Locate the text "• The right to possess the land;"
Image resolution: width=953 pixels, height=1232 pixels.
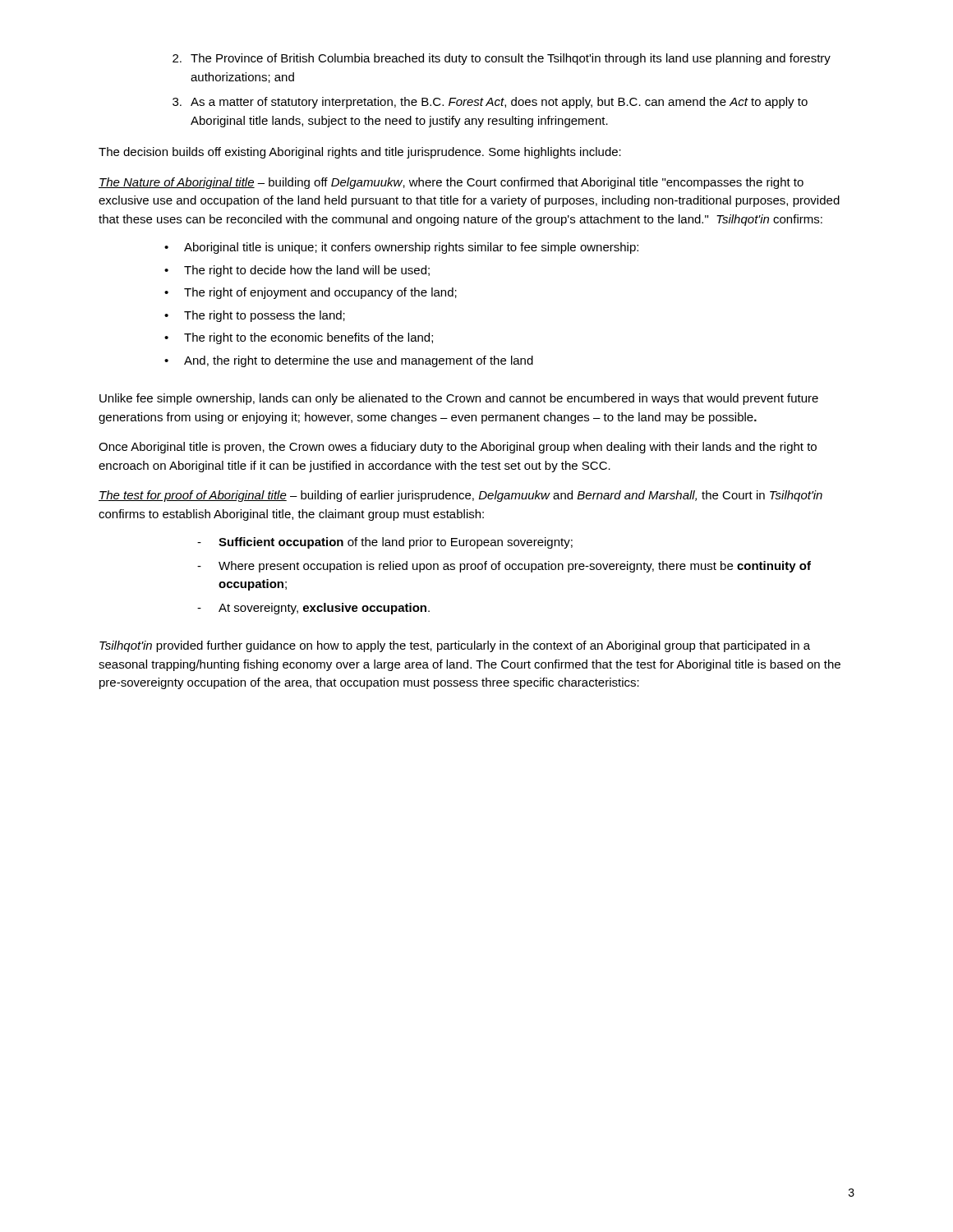(255, 315)
